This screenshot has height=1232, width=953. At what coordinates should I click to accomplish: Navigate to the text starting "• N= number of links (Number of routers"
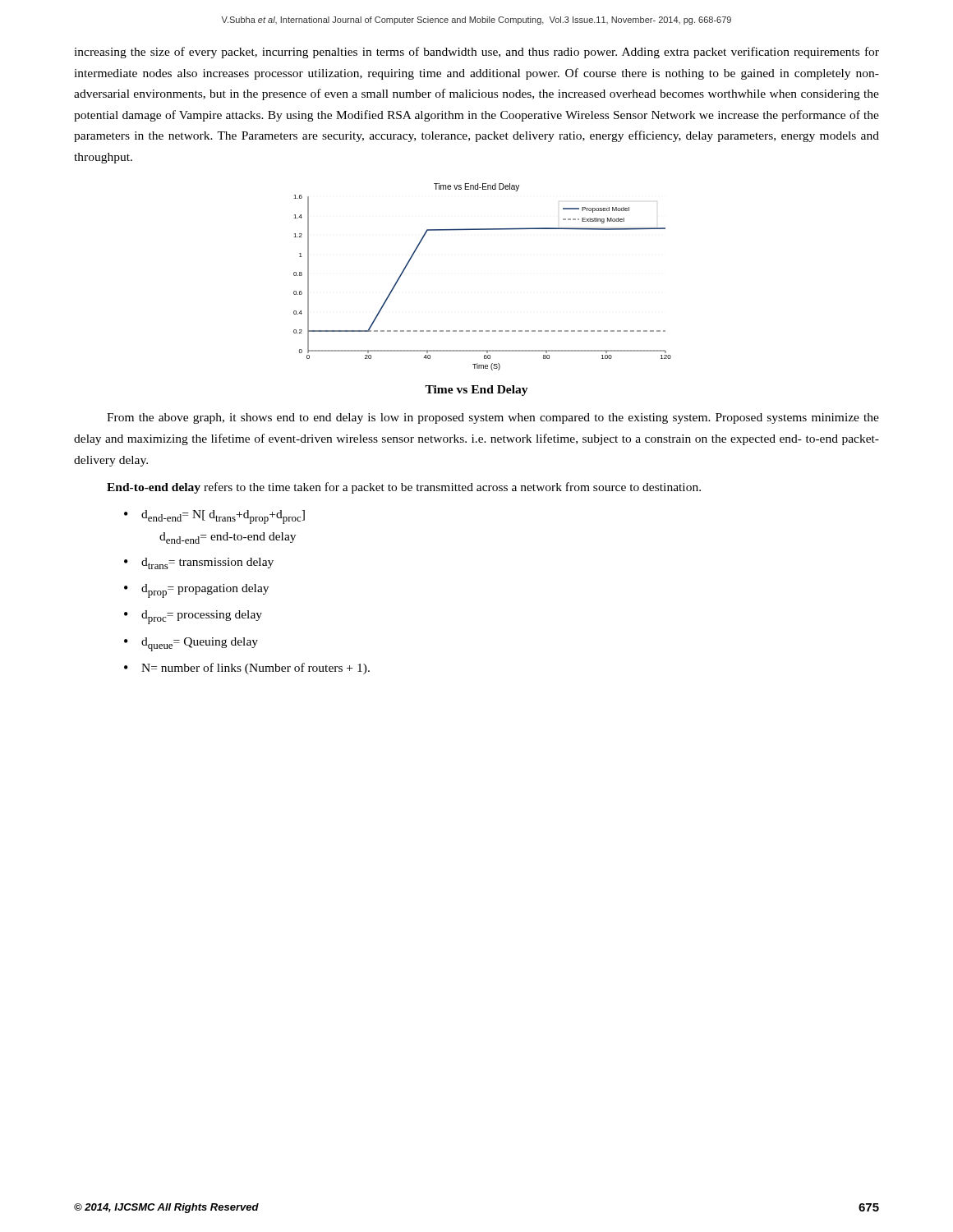click(247, 669)
